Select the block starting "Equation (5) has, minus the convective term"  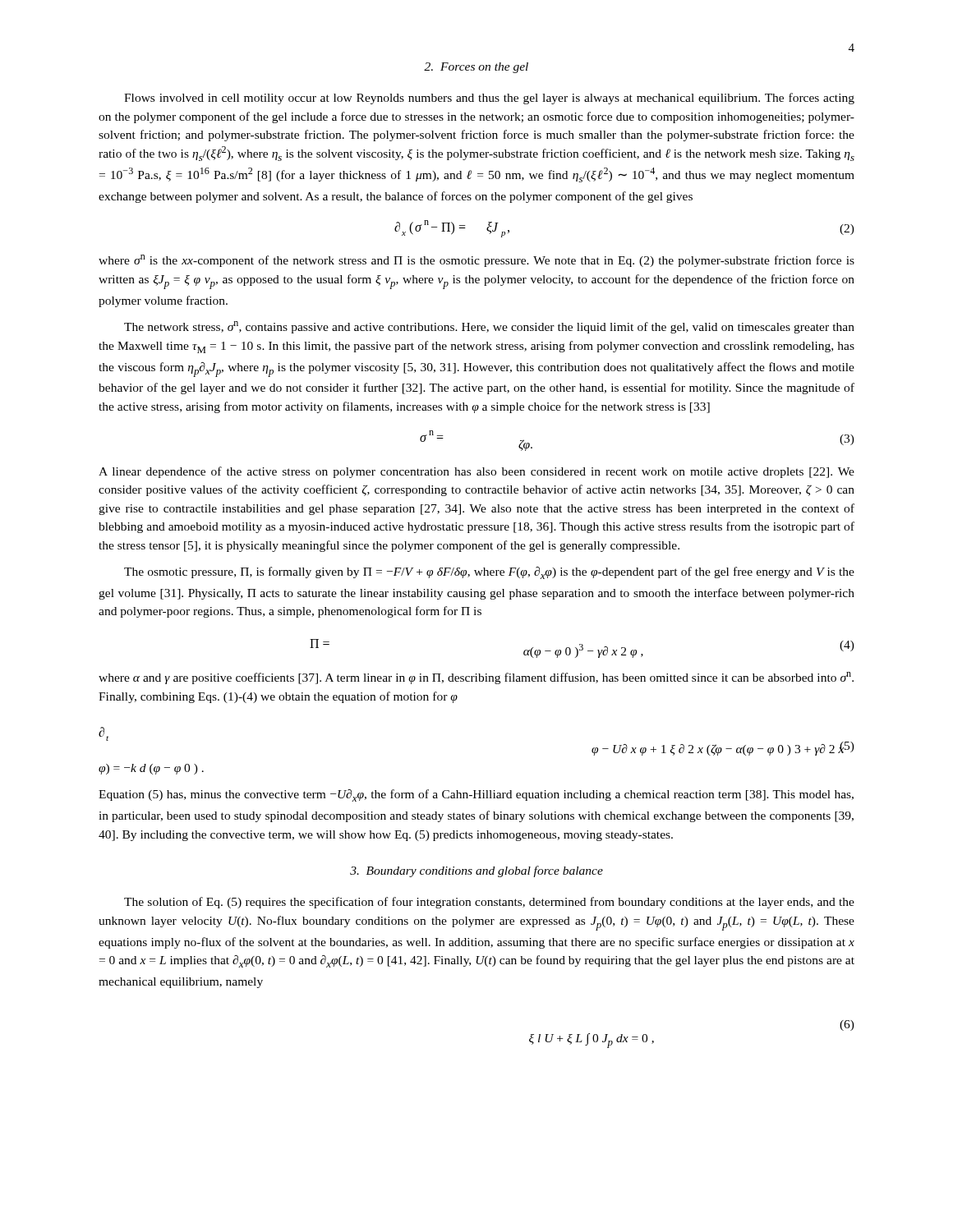click(476, 814)
